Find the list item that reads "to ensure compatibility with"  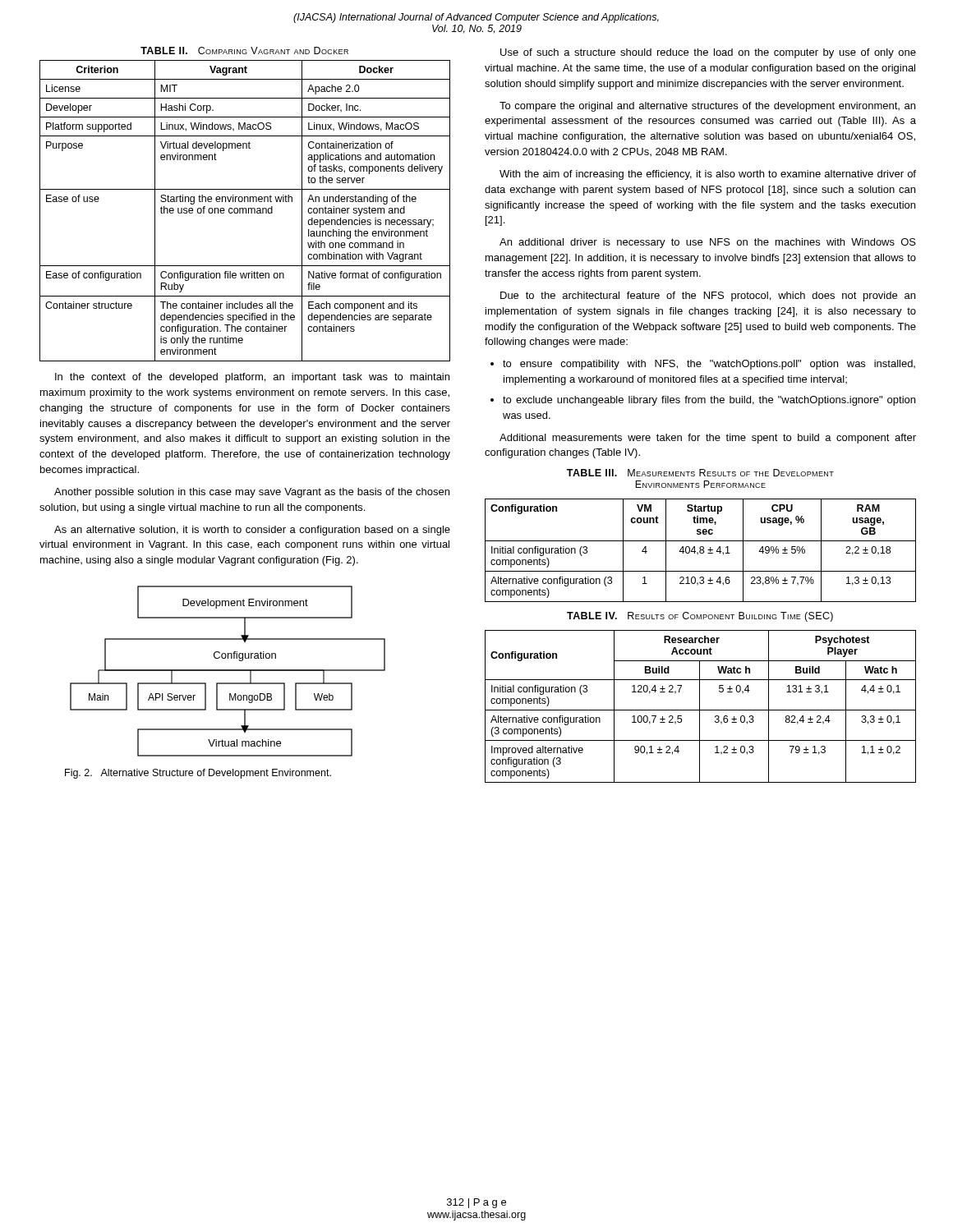point(709,371)
